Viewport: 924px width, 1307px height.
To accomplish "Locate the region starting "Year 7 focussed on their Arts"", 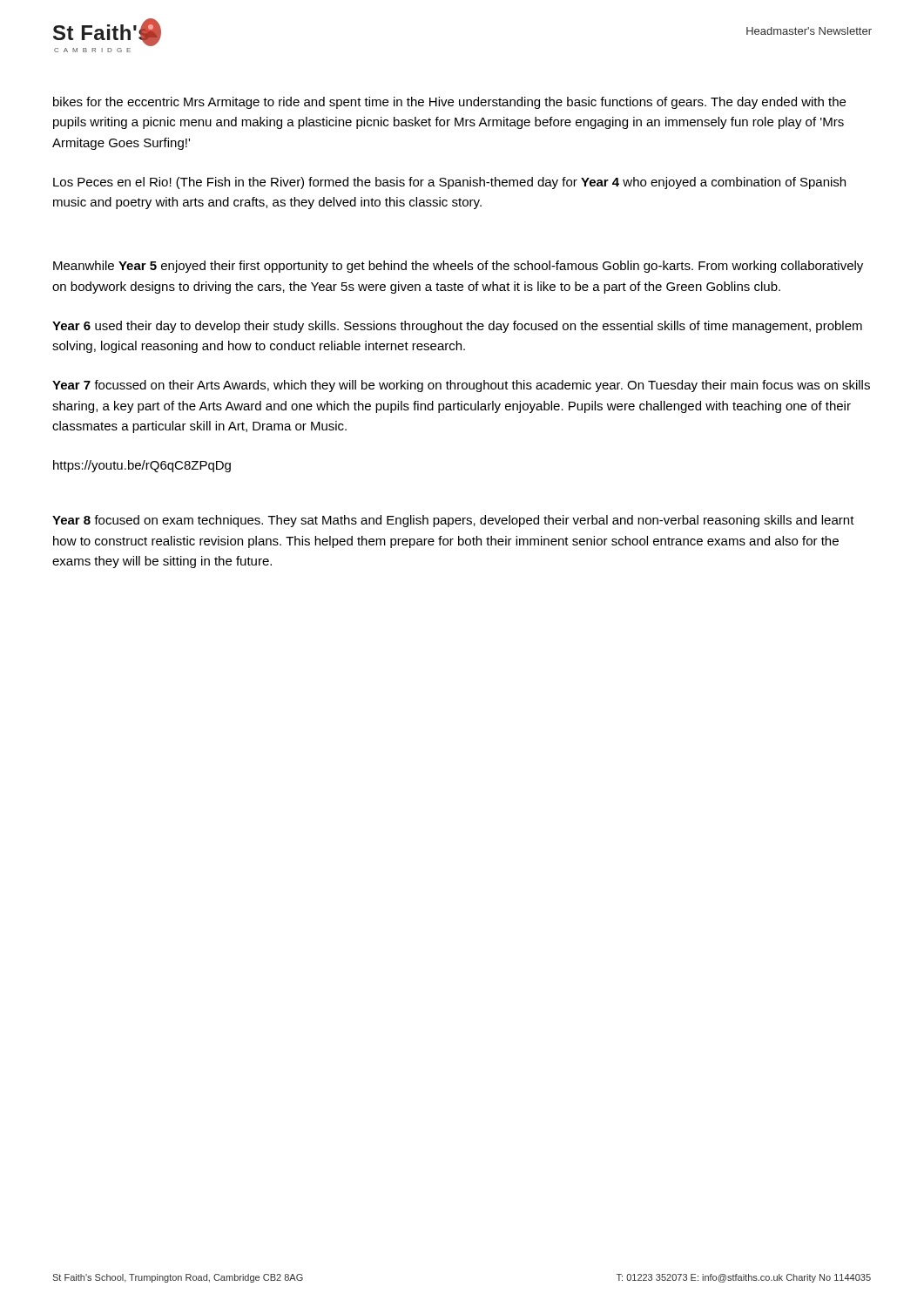I will pos(461,405).
